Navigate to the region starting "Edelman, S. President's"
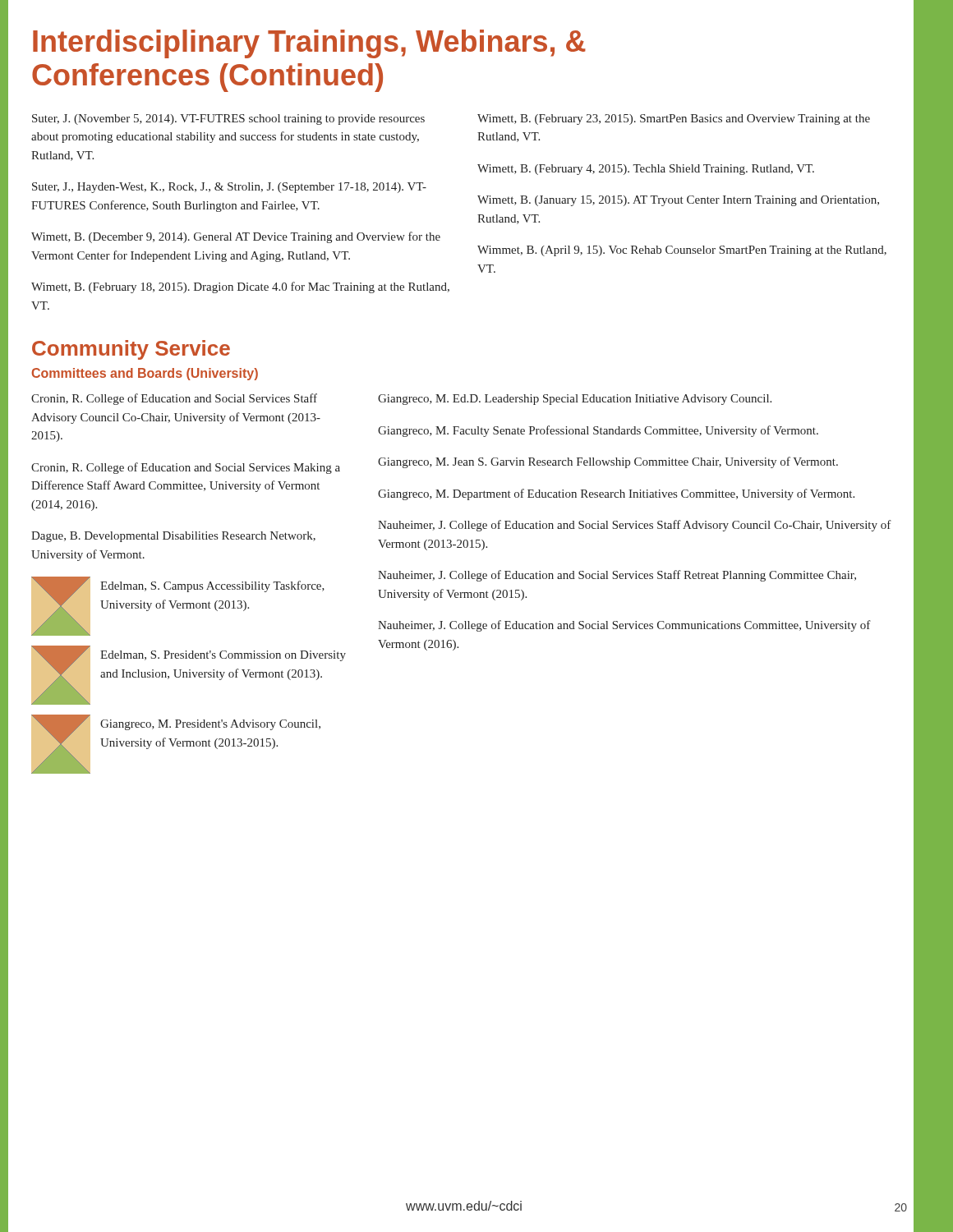Viewport: 953px width, 1232px height. pos(223,664)
